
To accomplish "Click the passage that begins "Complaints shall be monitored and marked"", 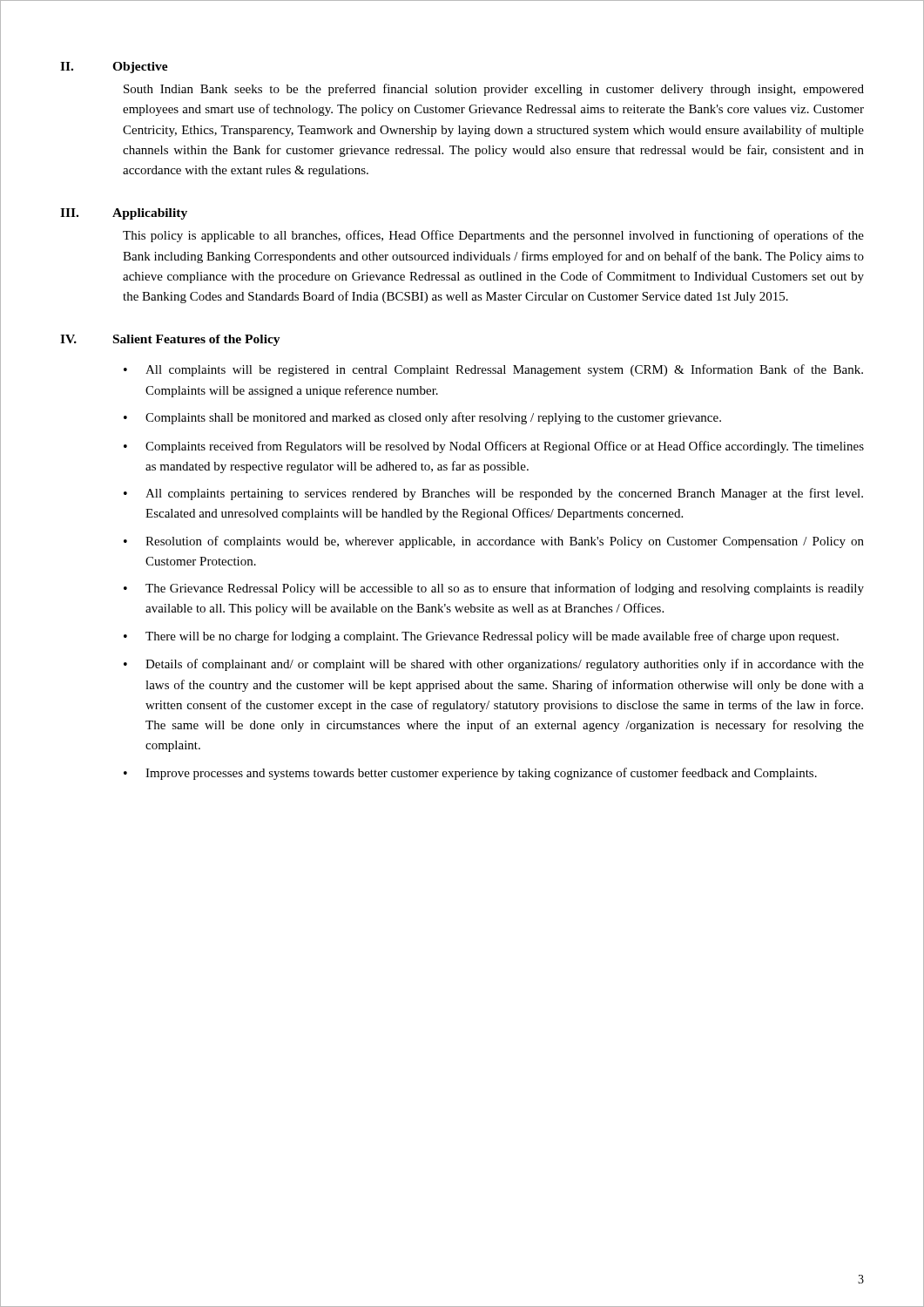I will (x=434, y=418).
